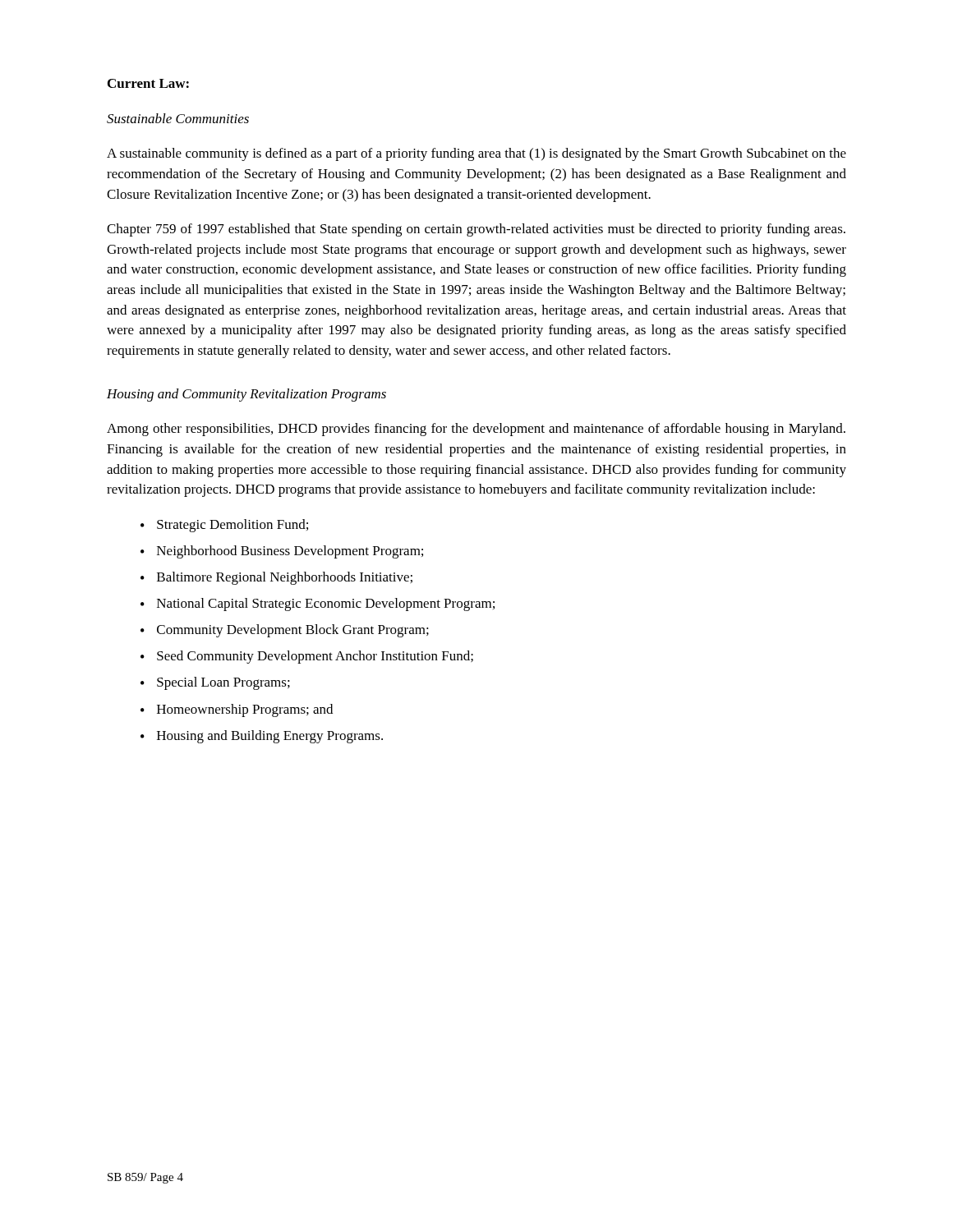Find the passage starting "•Community Development Block Grant Program;"
Image resolution: width=953 pixels, height=1232 pixels.
coord(285,631)
